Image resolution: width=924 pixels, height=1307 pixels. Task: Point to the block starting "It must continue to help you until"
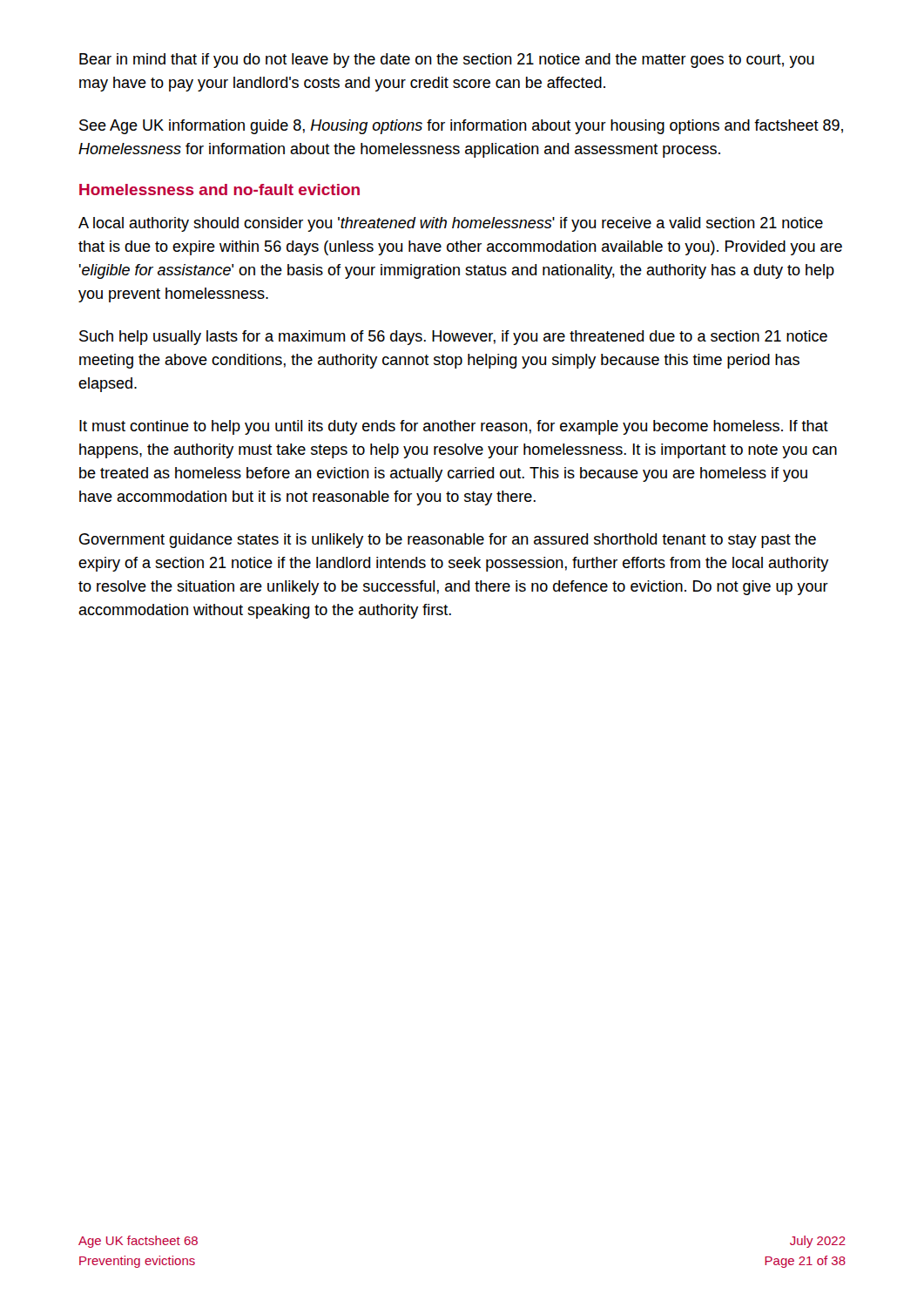click(x=458, y=461)
